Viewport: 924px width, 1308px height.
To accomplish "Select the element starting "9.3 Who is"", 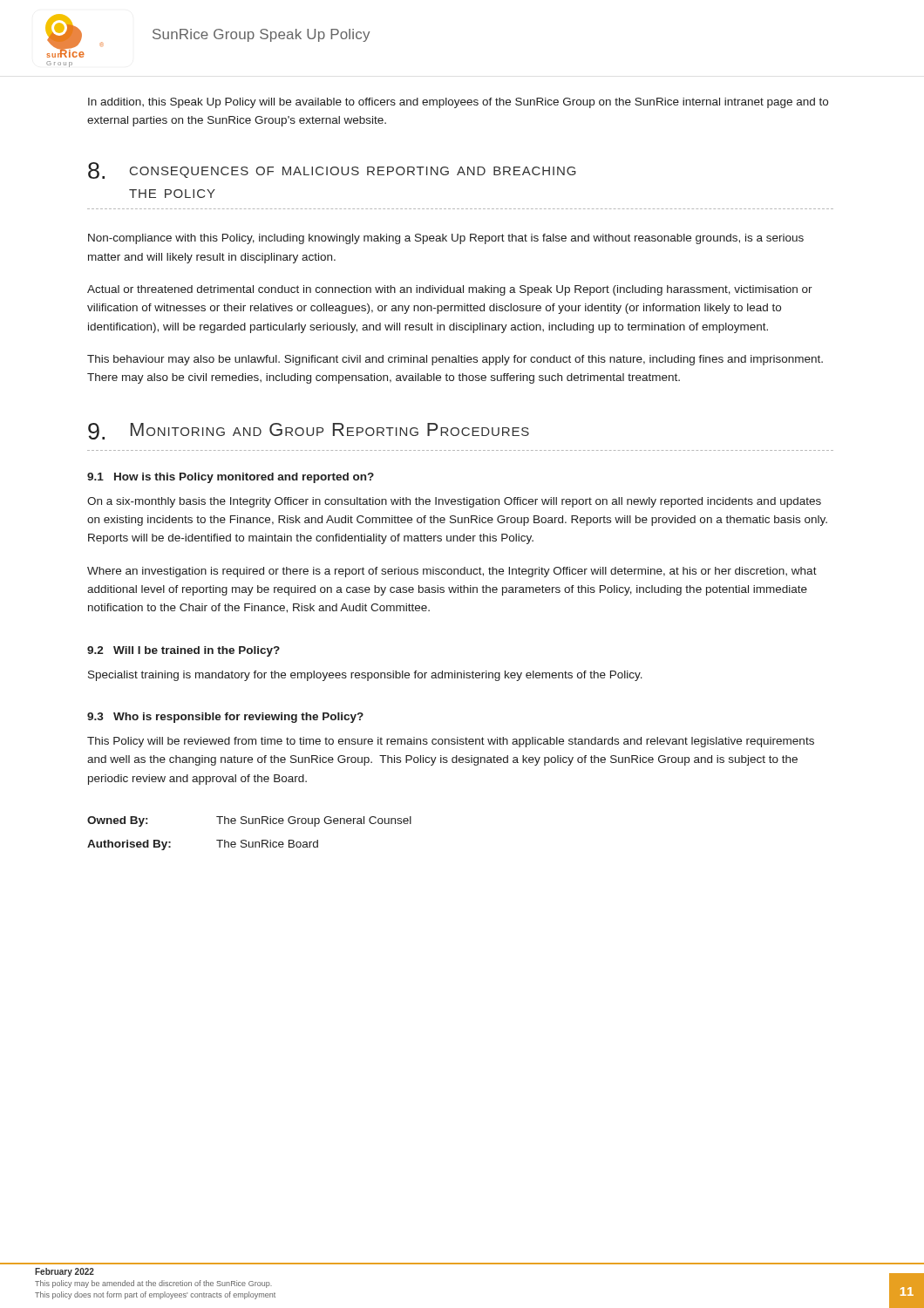I will 225,716.
